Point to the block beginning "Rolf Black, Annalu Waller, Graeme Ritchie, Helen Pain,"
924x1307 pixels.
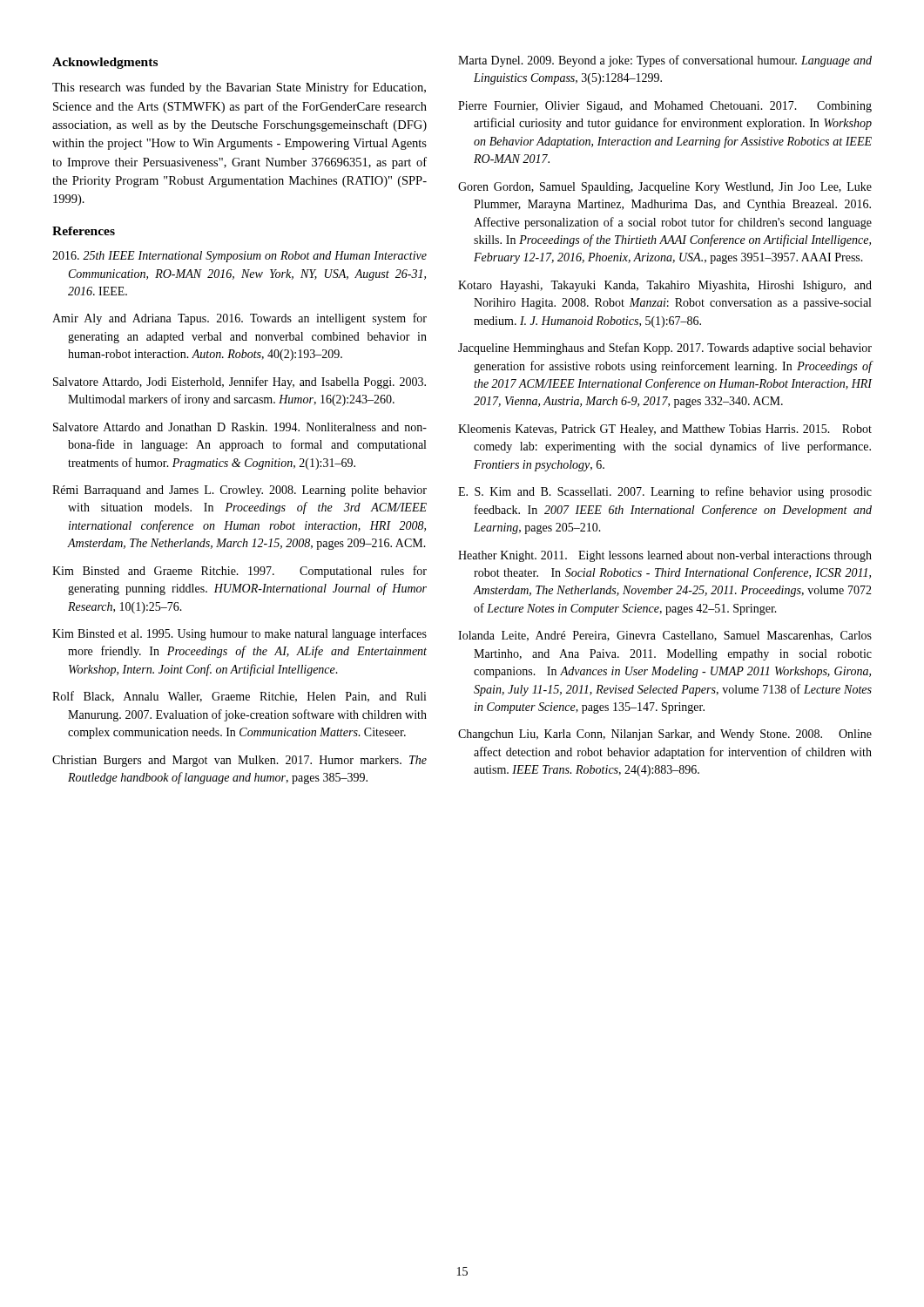click(240, 715)
